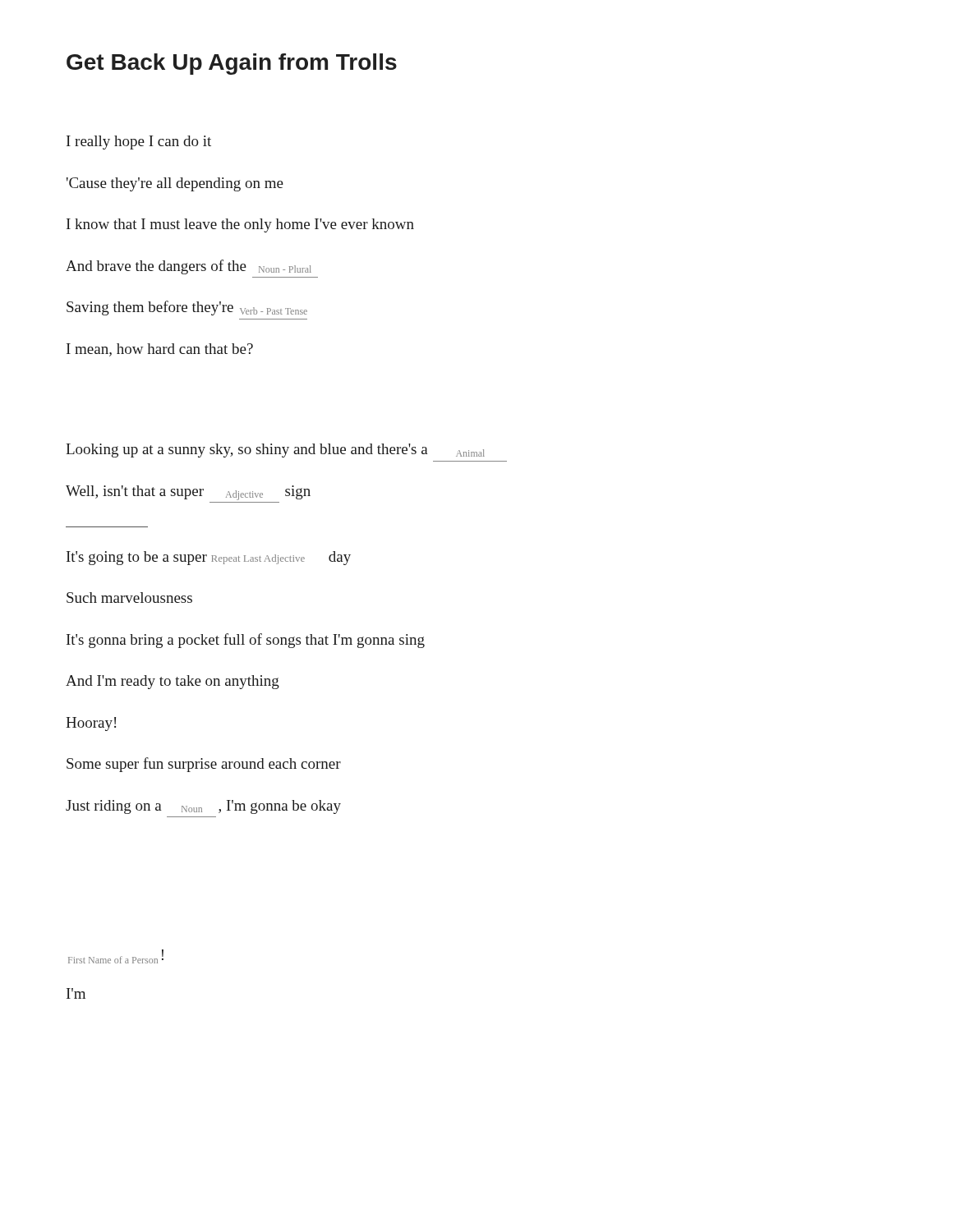This screenshot has width=953, height=1232.
Task: Click on the block starting "Well, isn't that a super"
Action: pos(188,504)
